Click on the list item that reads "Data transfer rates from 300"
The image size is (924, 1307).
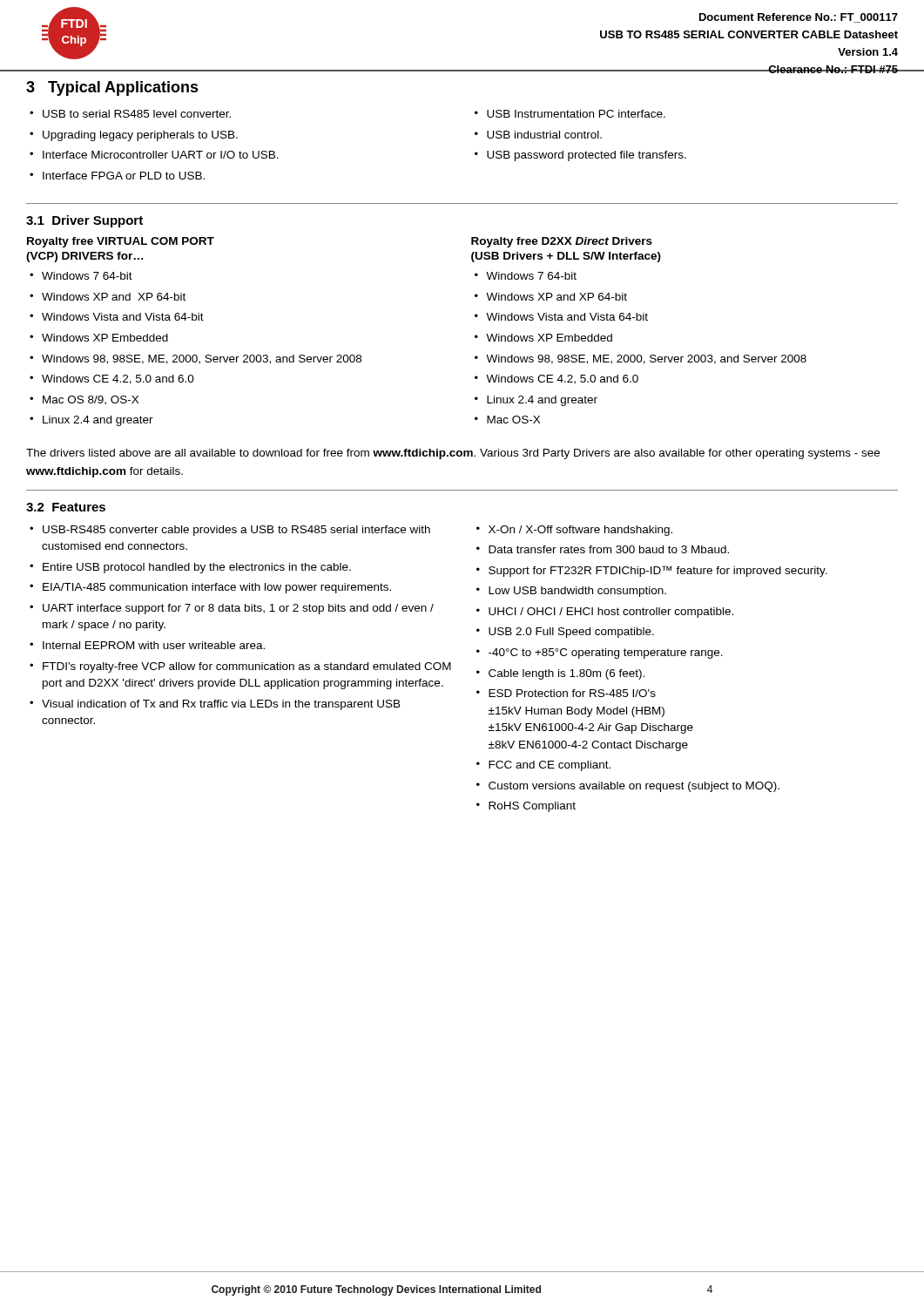pos(609,549)
